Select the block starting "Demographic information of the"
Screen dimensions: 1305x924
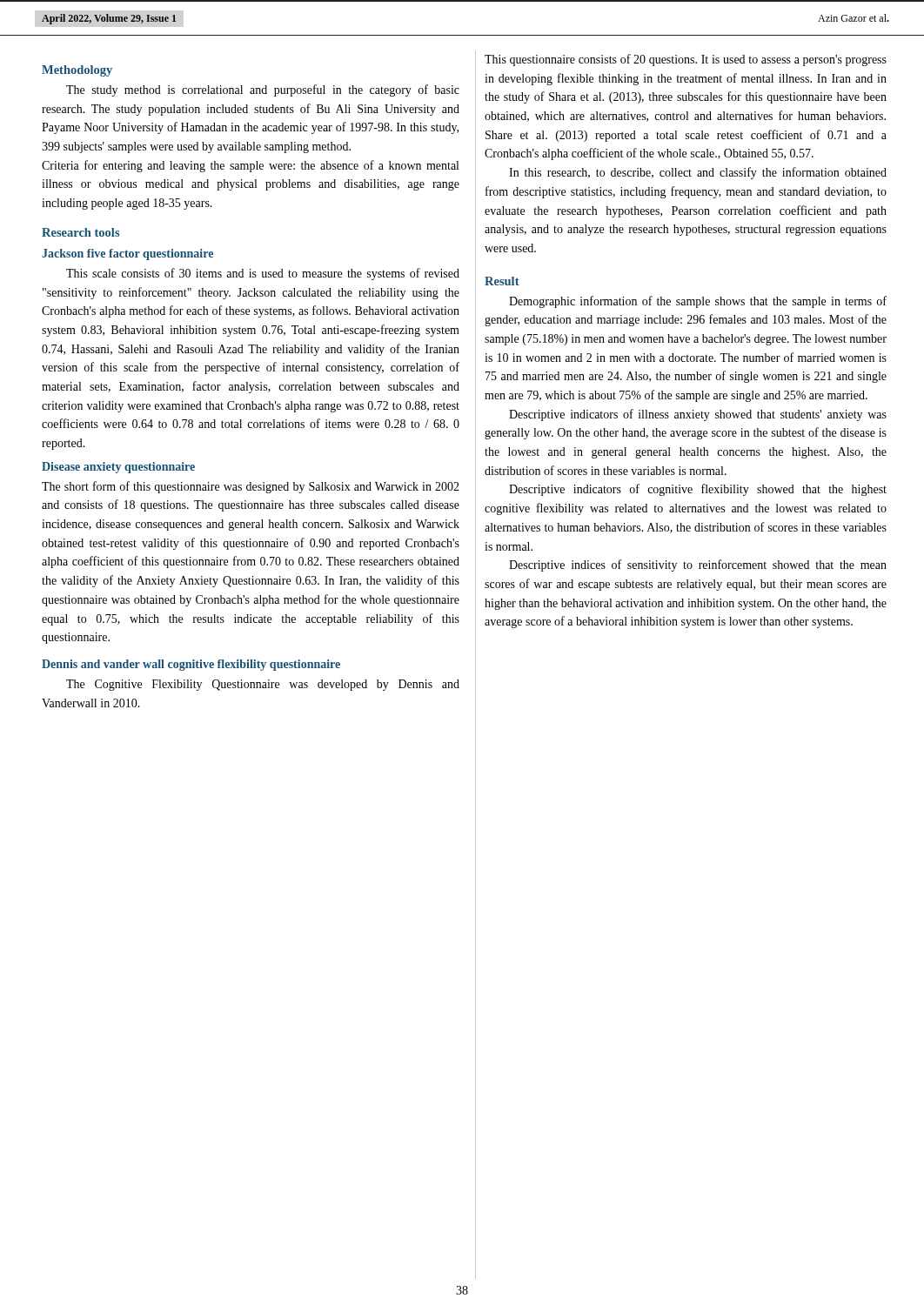(686, 462)
